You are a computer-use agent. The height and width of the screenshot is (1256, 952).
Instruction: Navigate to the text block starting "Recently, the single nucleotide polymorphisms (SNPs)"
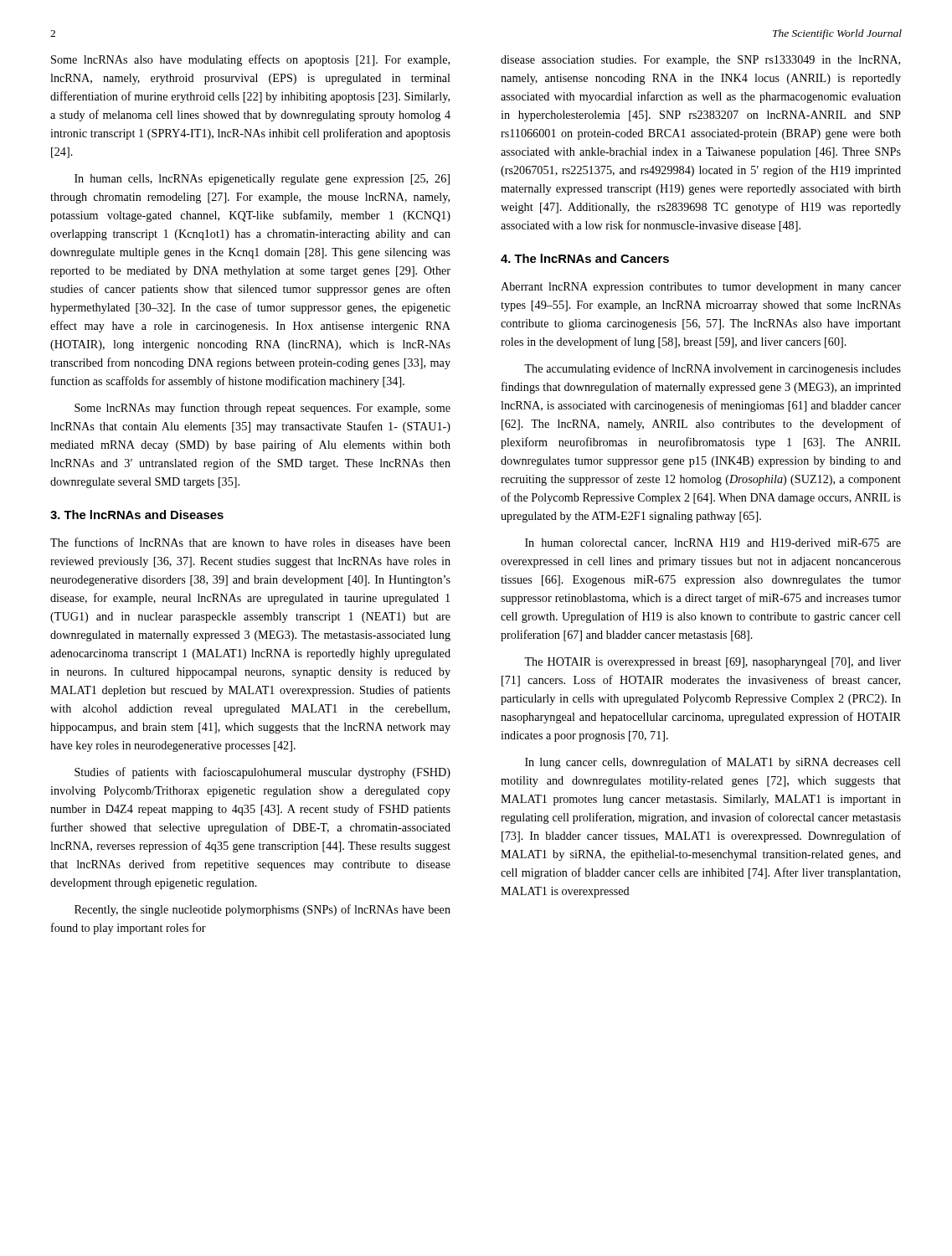[250, 918]
